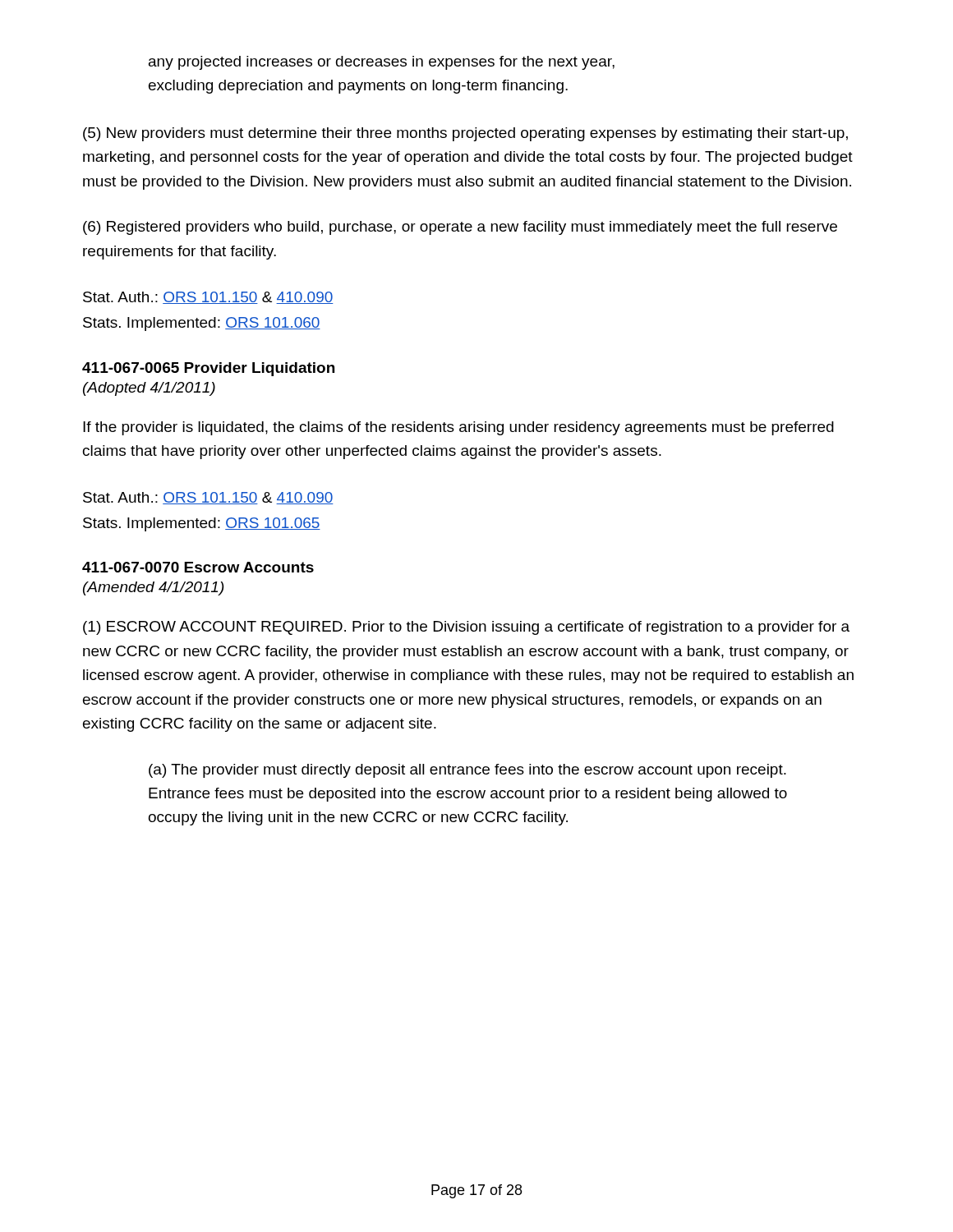This screenshot has width=953, height=1232.
Task: Find the text block that says "(6) Registered providers who build, purchase,"
Action: (460, 239)
